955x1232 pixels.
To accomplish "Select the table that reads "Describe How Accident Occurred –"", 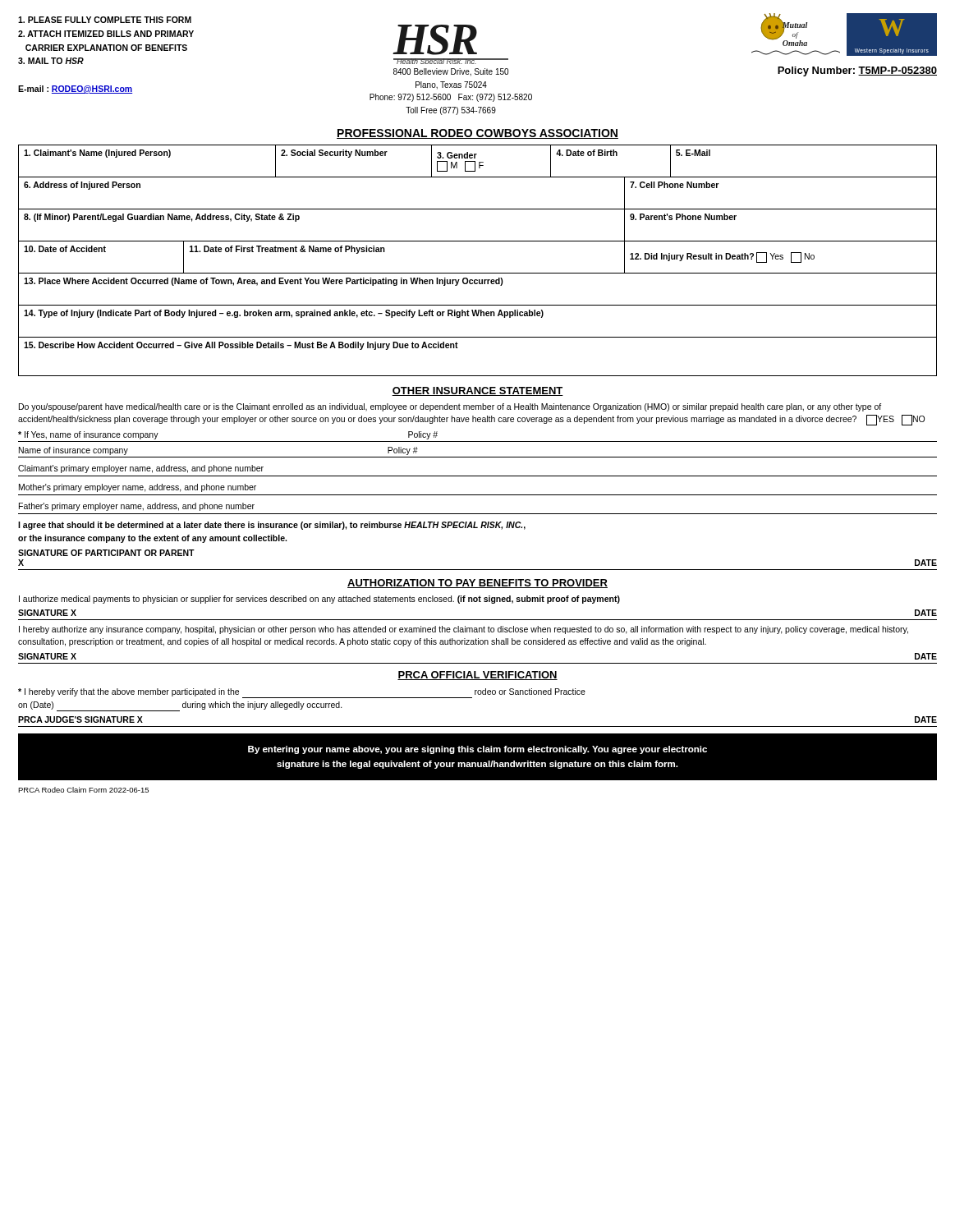I will pos(478,356).
